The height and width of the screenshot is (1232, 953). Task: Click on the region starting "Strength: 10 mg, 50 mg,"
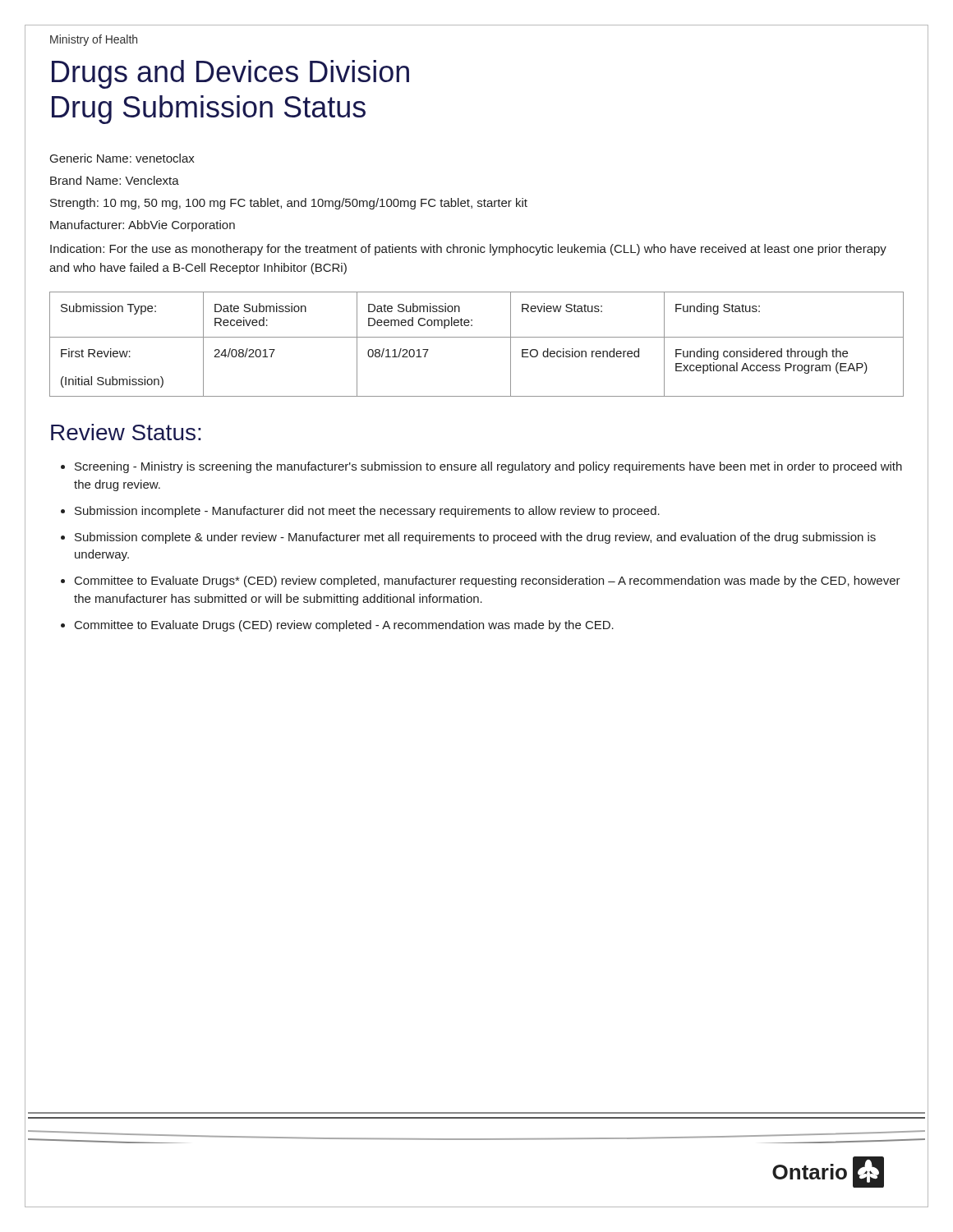coord(288,203)
